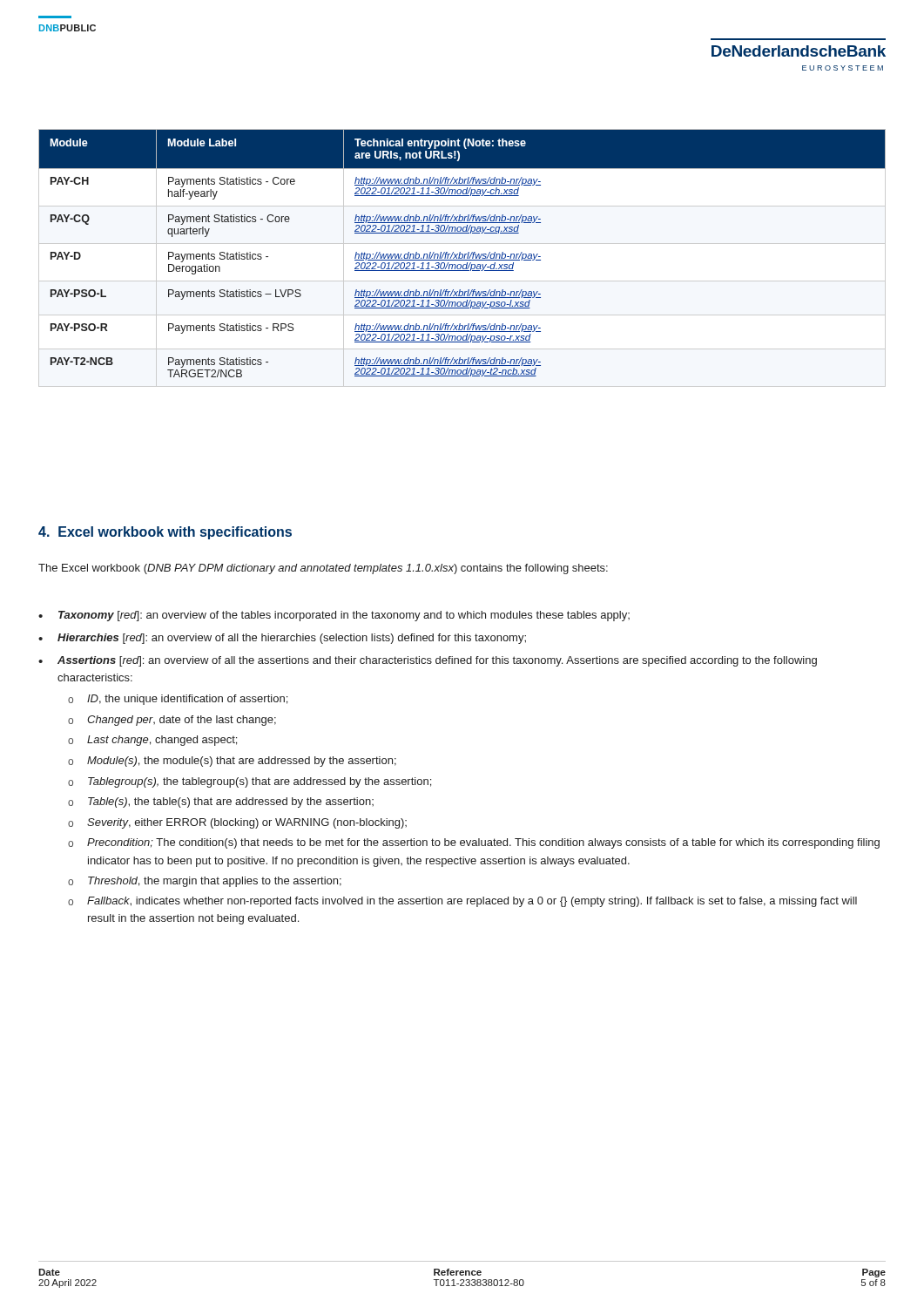The image size is (924, 1307).
Task: Locate the table with the text "http://www.dnb.nl/nl/fr/xbrl/fws/dnb-nr/pay- 2022-01/2021-11-30/mod/pay-cq.xsd"
Action: coord(462,258)
